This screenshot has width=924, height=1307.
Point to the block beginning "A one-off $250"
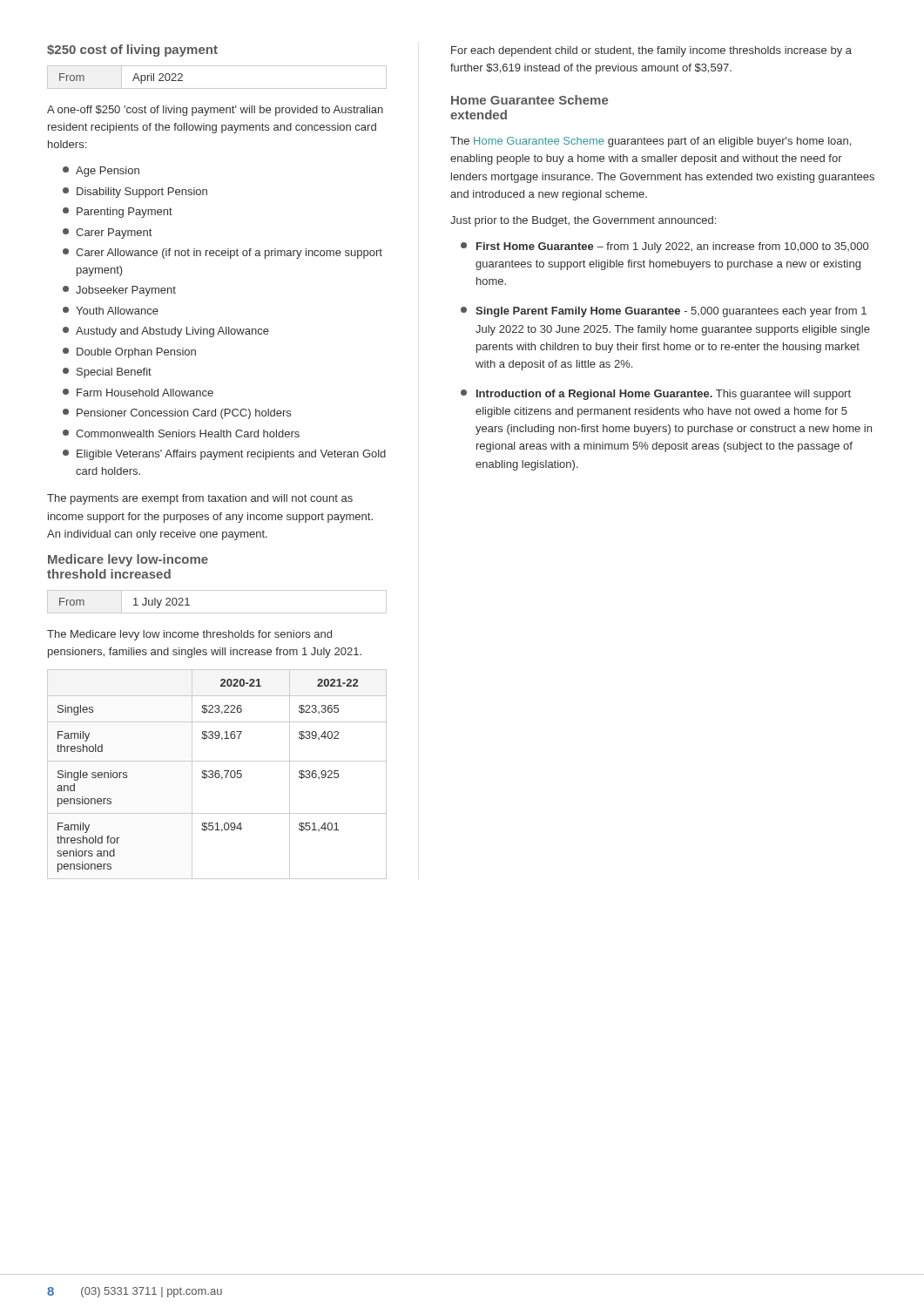(x=215, y=127)
